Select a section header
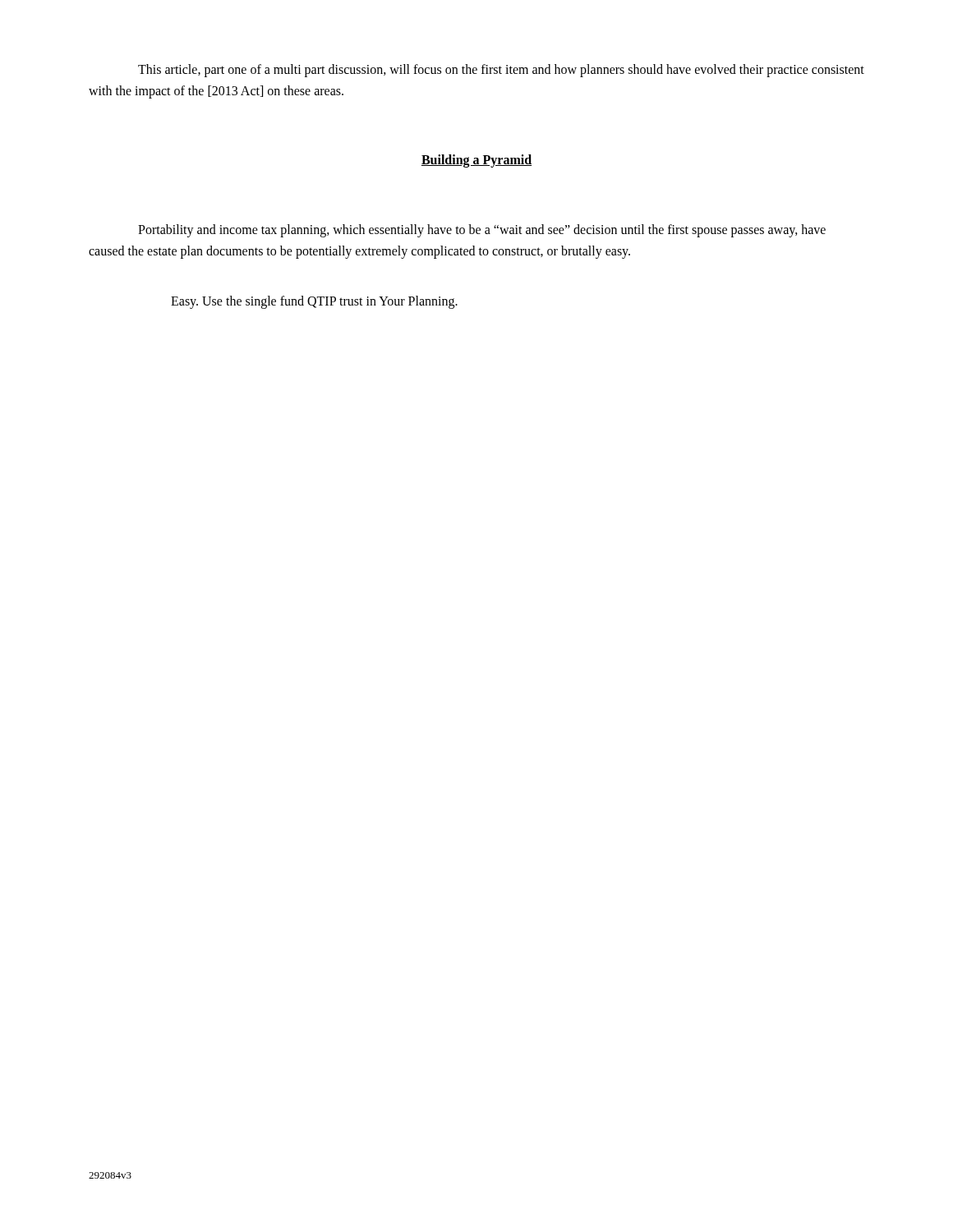 pos(476,160)
